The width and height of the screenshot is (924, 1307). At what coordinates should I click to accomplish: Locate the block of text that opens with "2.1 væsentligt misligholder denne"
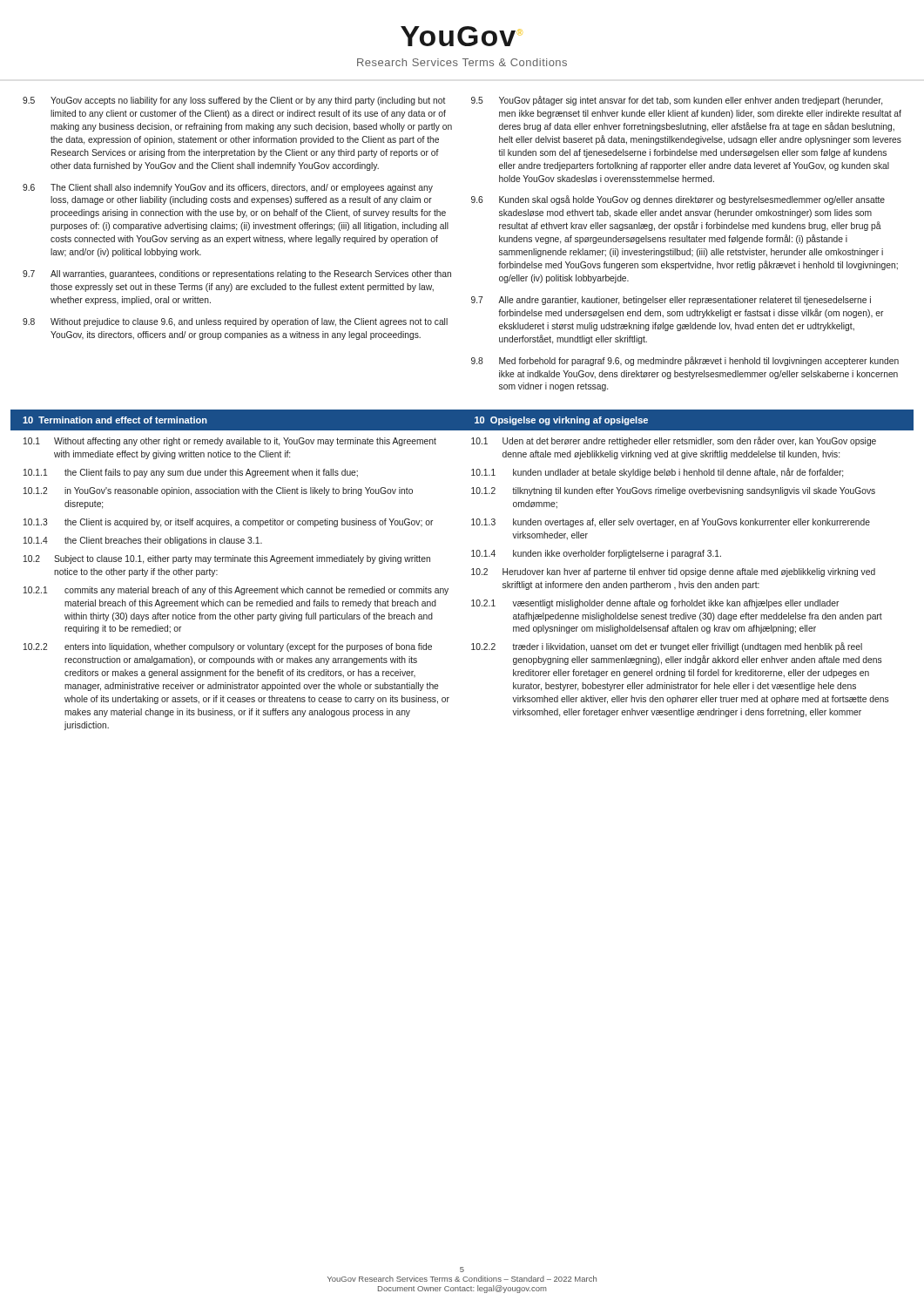pyautogui.click(x=686, y=617)
